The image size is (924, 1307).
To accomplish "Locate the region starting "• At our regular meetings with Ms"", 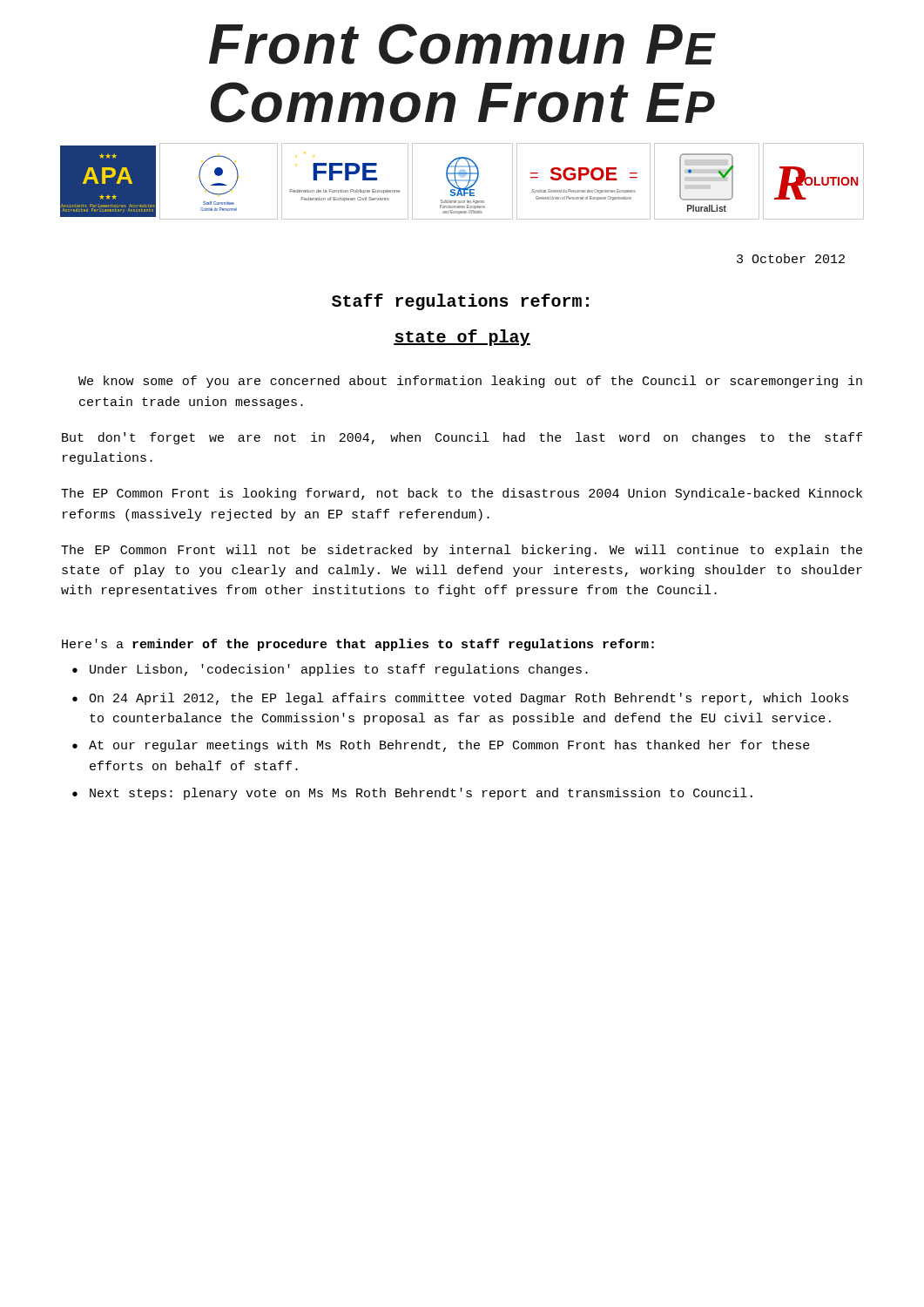I will tap(466, 757).
